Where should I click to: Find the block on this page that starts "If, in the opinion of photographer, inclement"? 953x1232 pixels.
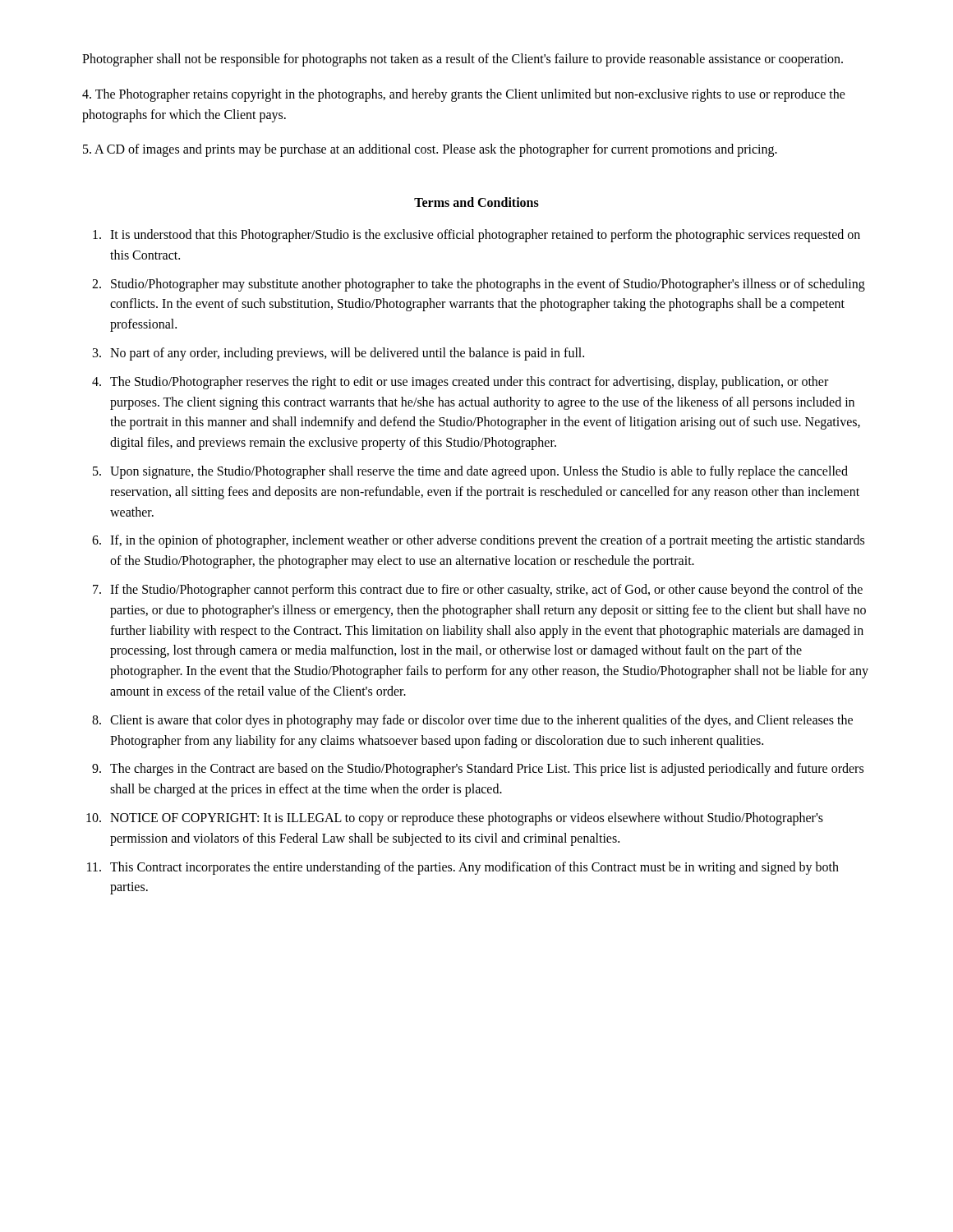[487, 551]
